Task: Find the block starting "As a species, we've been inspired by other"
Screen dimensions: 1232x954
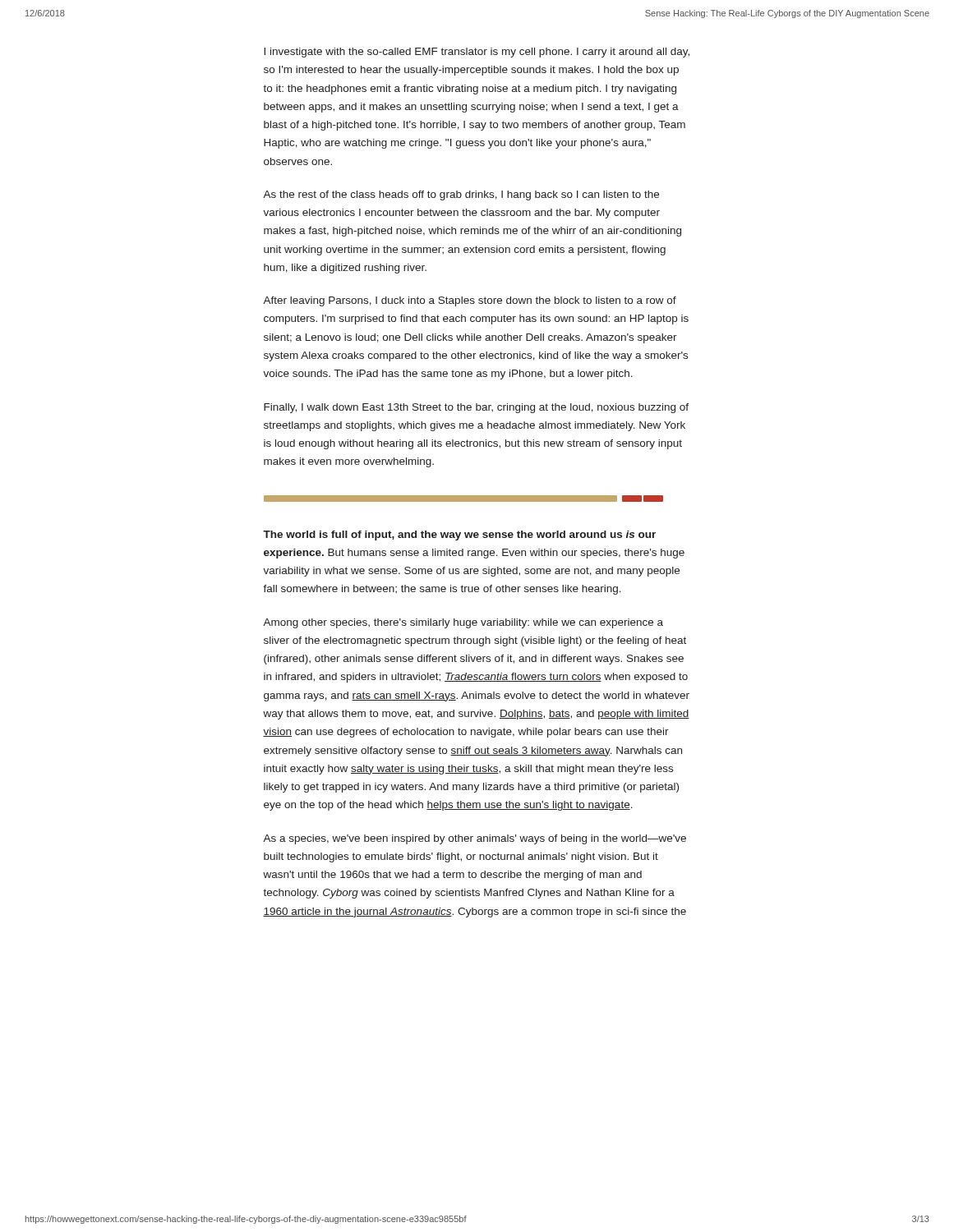Action: click(475, 874)
